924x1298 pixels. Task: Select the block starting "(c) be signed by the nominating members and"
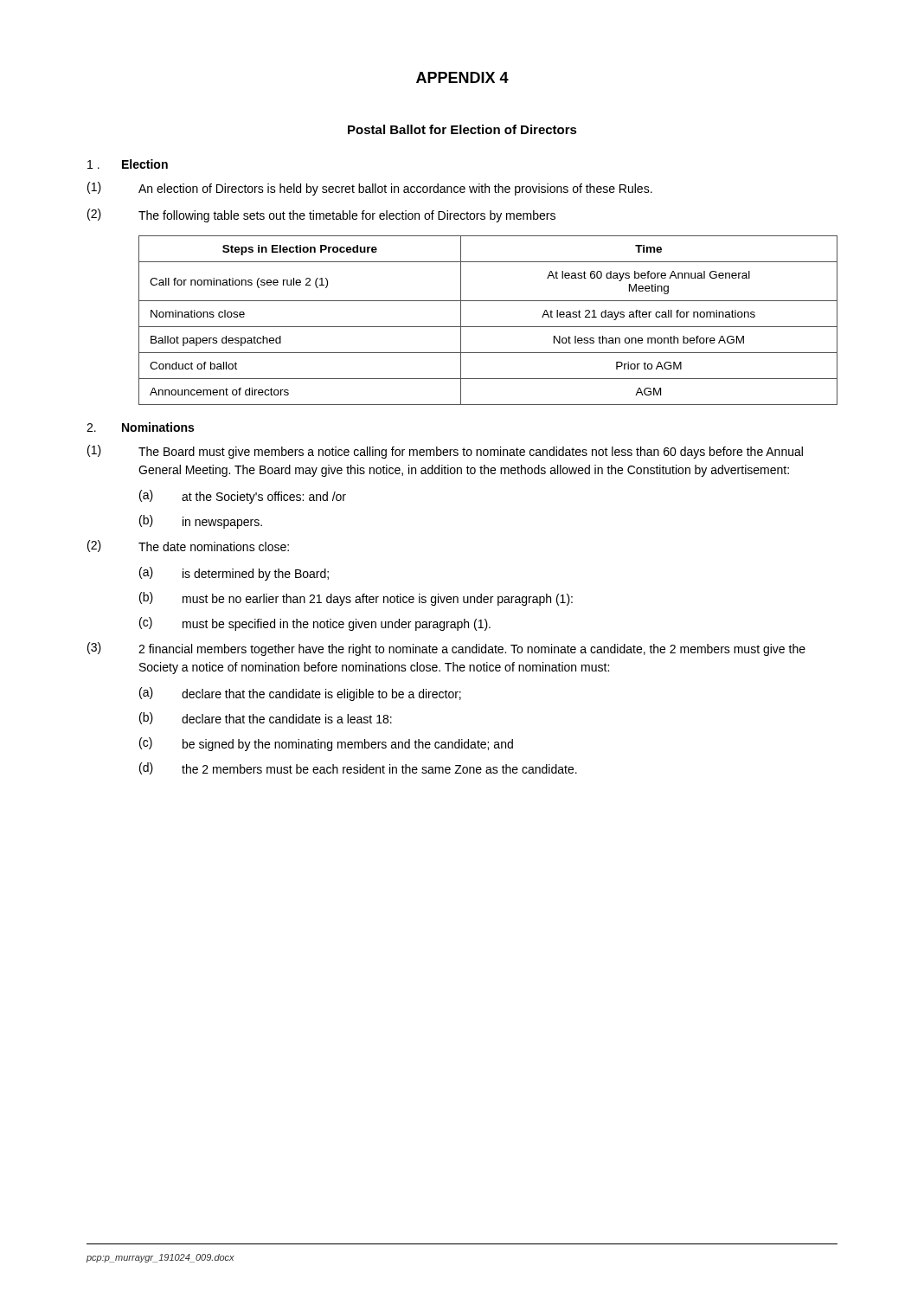click(x=488, y=745)
